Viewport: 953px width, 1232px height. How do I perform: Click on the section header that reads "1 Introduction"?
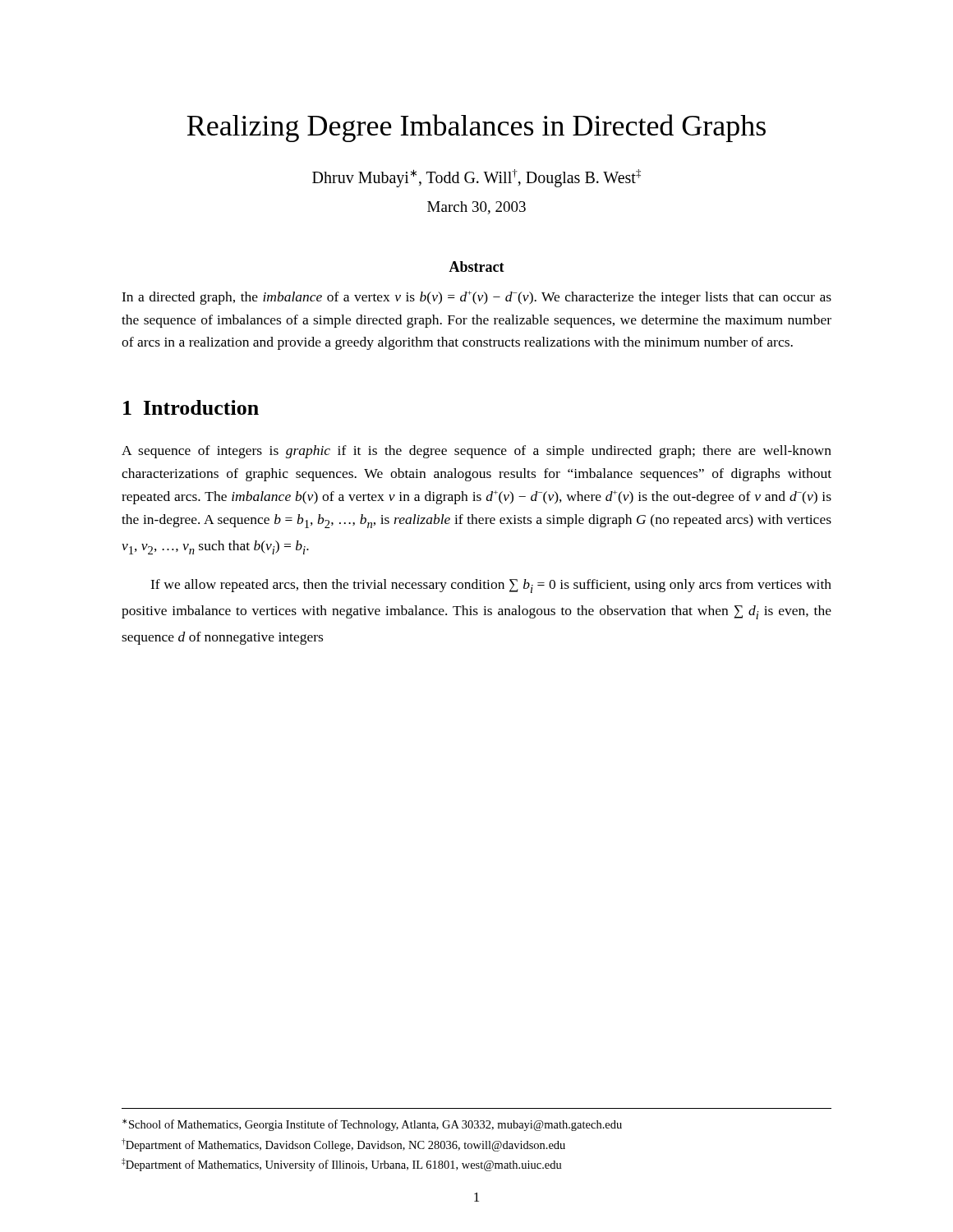point(190,408)
